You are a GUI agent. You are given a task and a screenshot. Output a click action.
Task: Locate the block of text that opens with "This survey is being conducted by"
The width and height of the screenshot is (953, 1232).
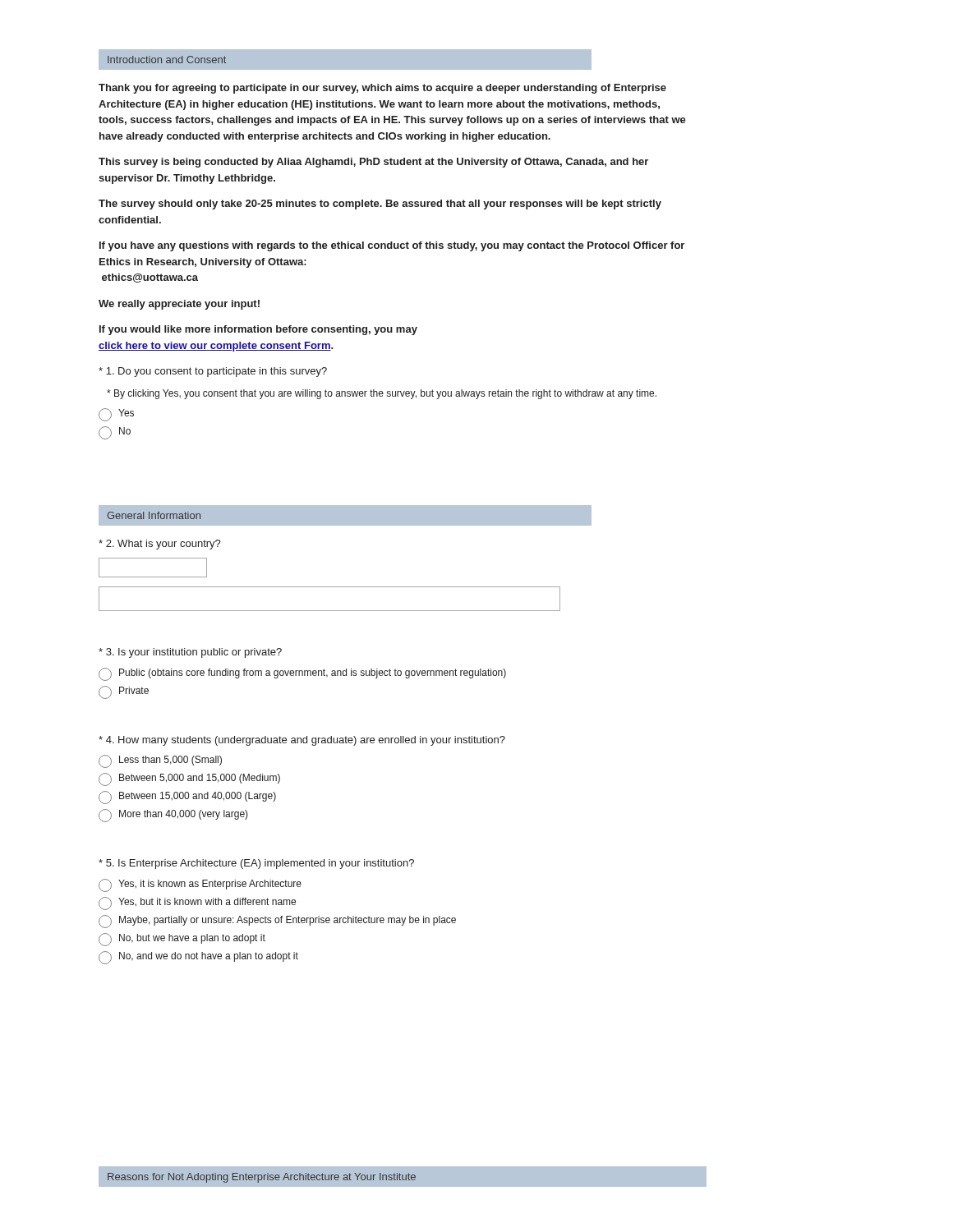(x=374, y=169)
